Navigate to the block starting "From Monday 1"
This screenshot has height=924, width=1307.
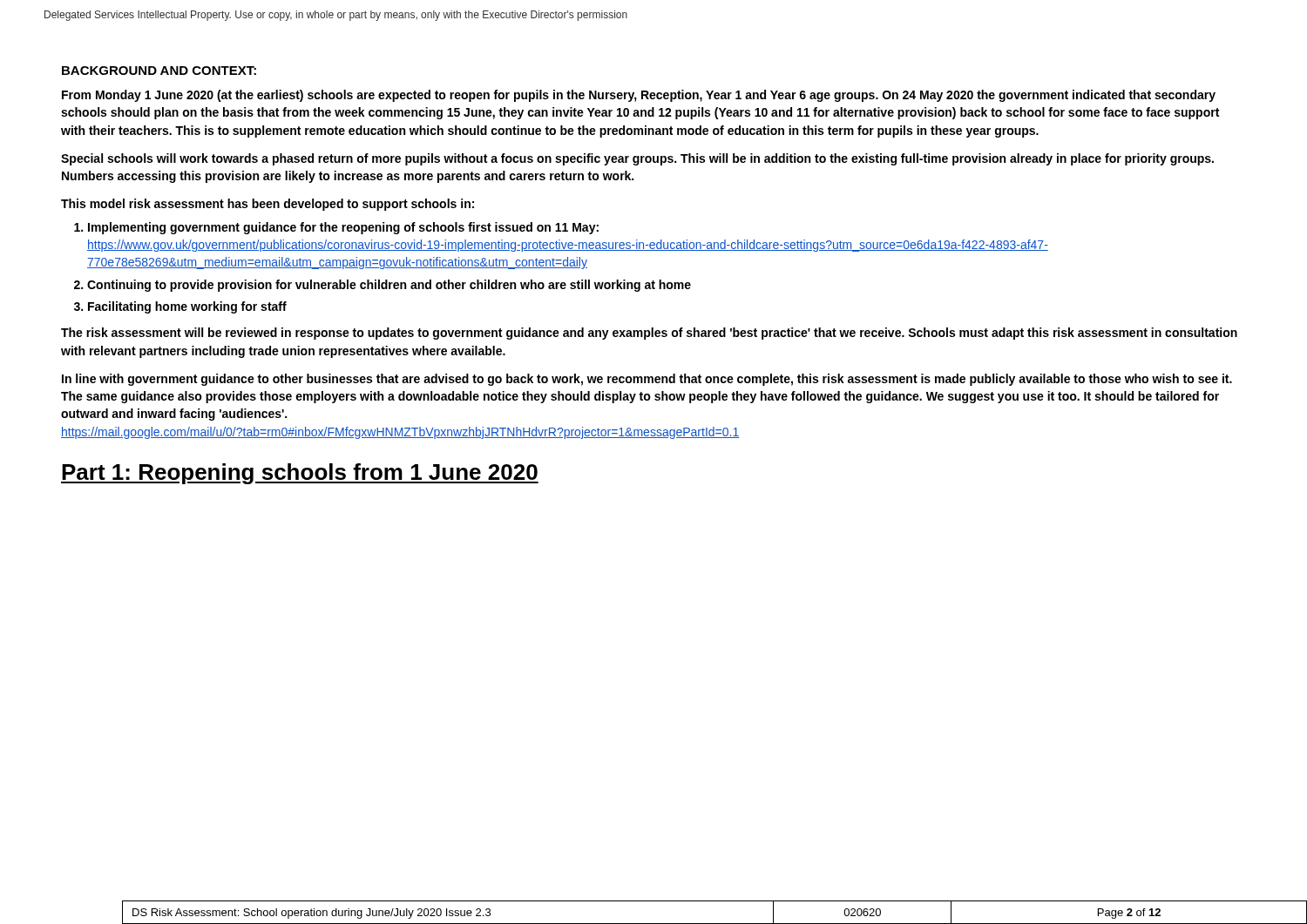[x=640, y=113]
